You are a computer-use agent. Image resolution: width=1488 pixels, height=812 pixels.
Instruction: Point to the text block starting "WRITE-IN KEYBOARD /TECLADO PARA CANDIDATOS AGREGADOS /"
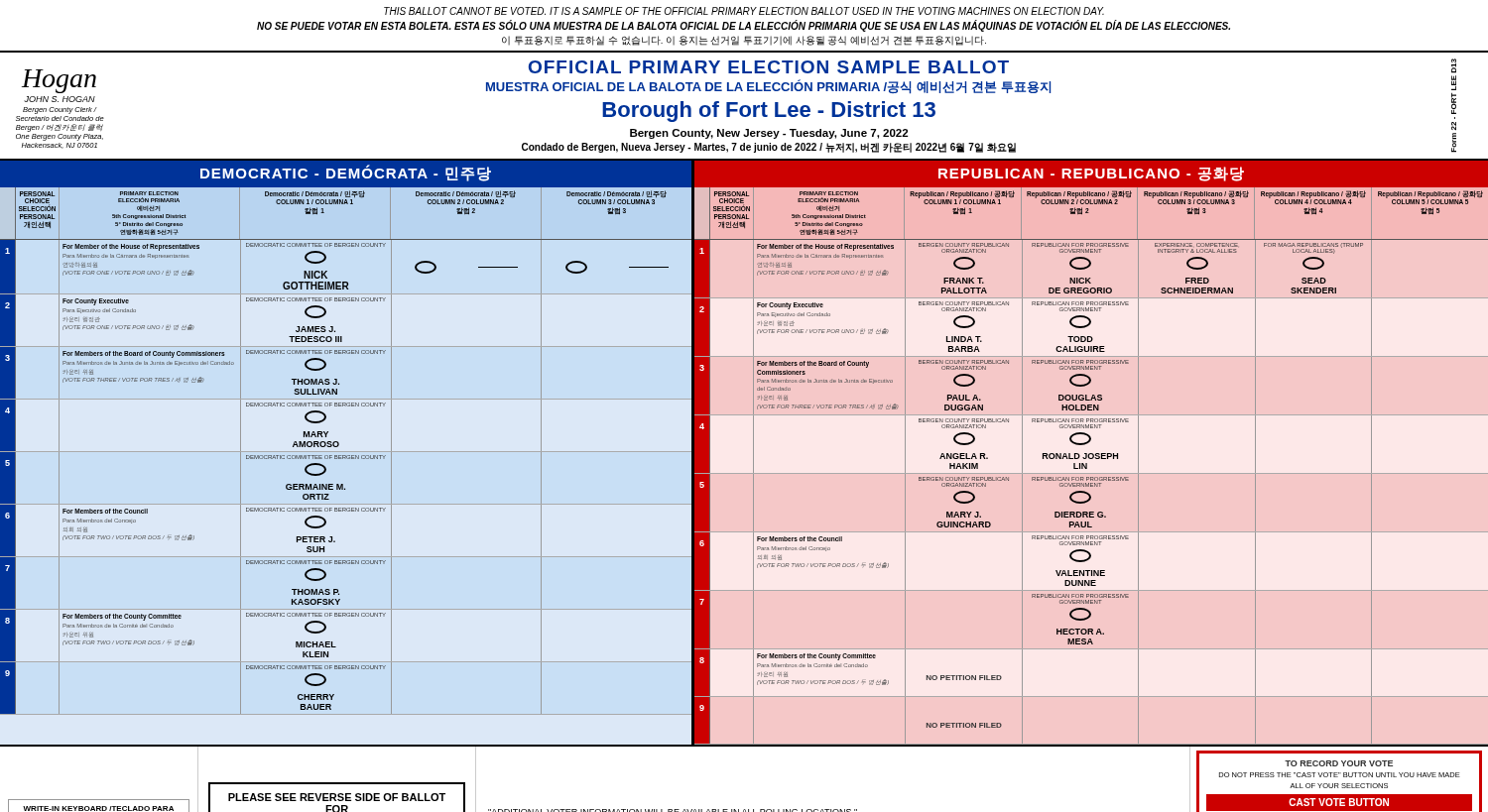click(x=99, y=808)
